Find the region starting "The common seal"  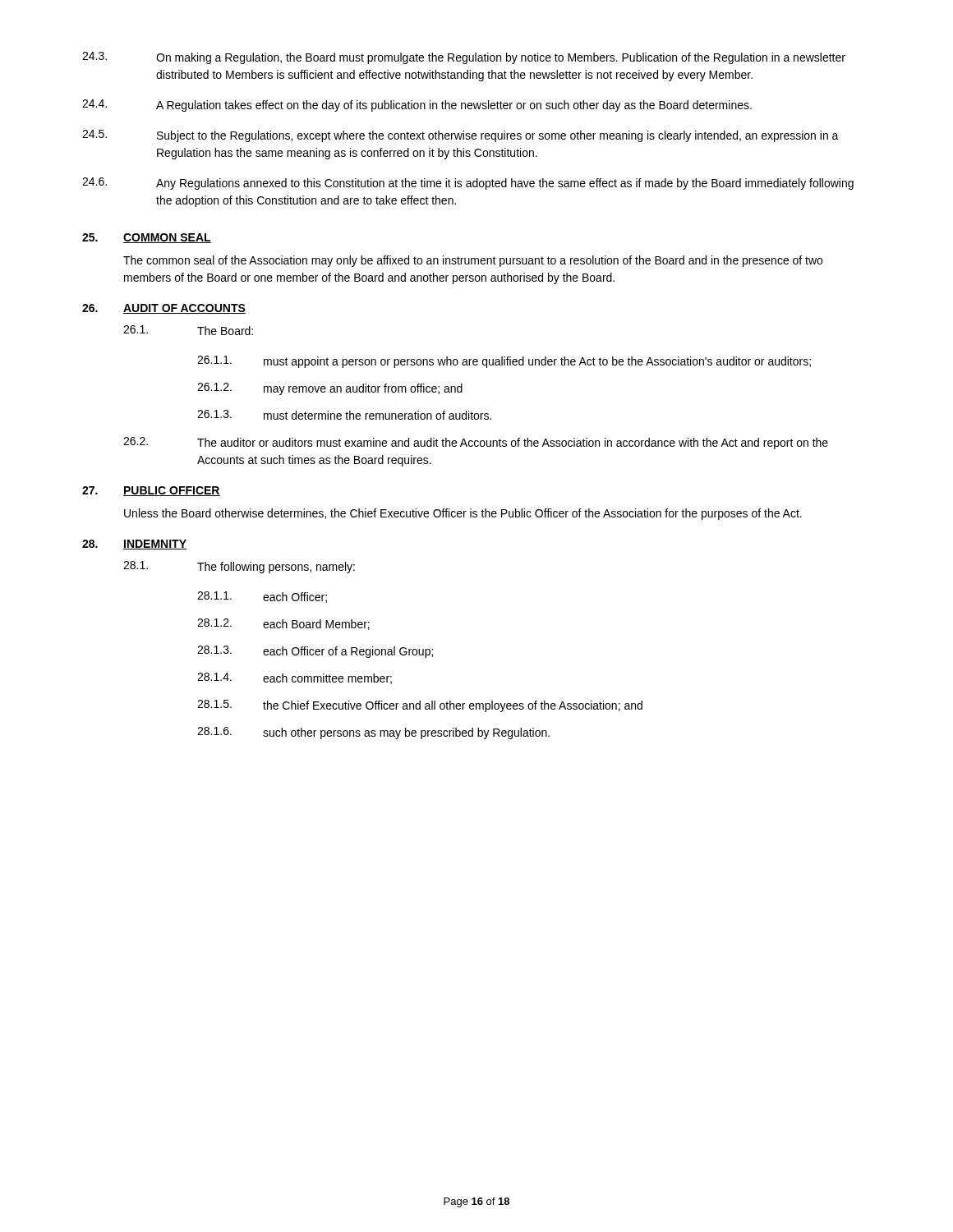pyautogui.click(x=473, y=269)
